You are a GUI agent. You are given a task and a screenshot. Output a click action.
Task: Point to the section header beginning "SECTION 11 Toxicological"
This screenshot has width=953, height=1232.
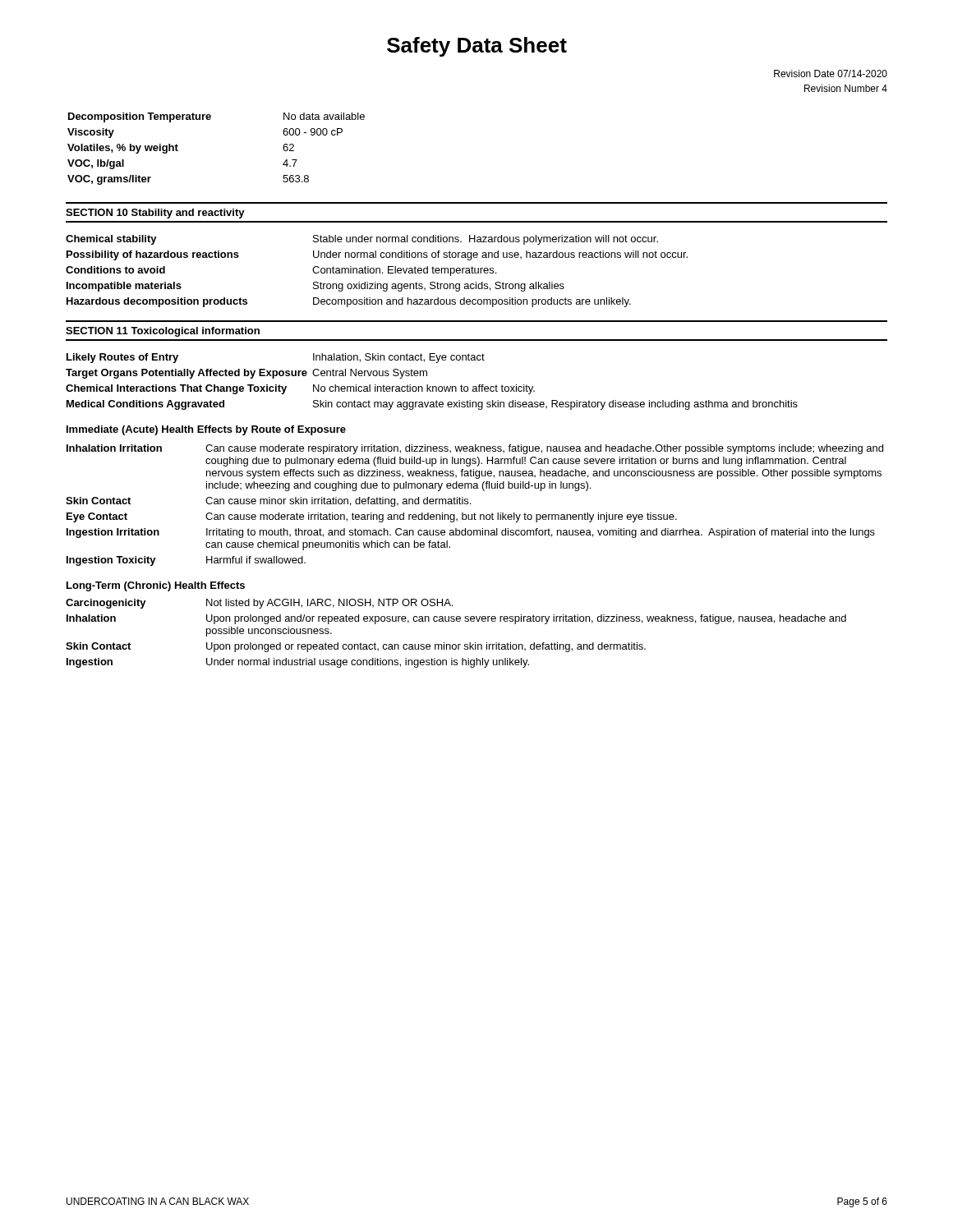point(163,331)
